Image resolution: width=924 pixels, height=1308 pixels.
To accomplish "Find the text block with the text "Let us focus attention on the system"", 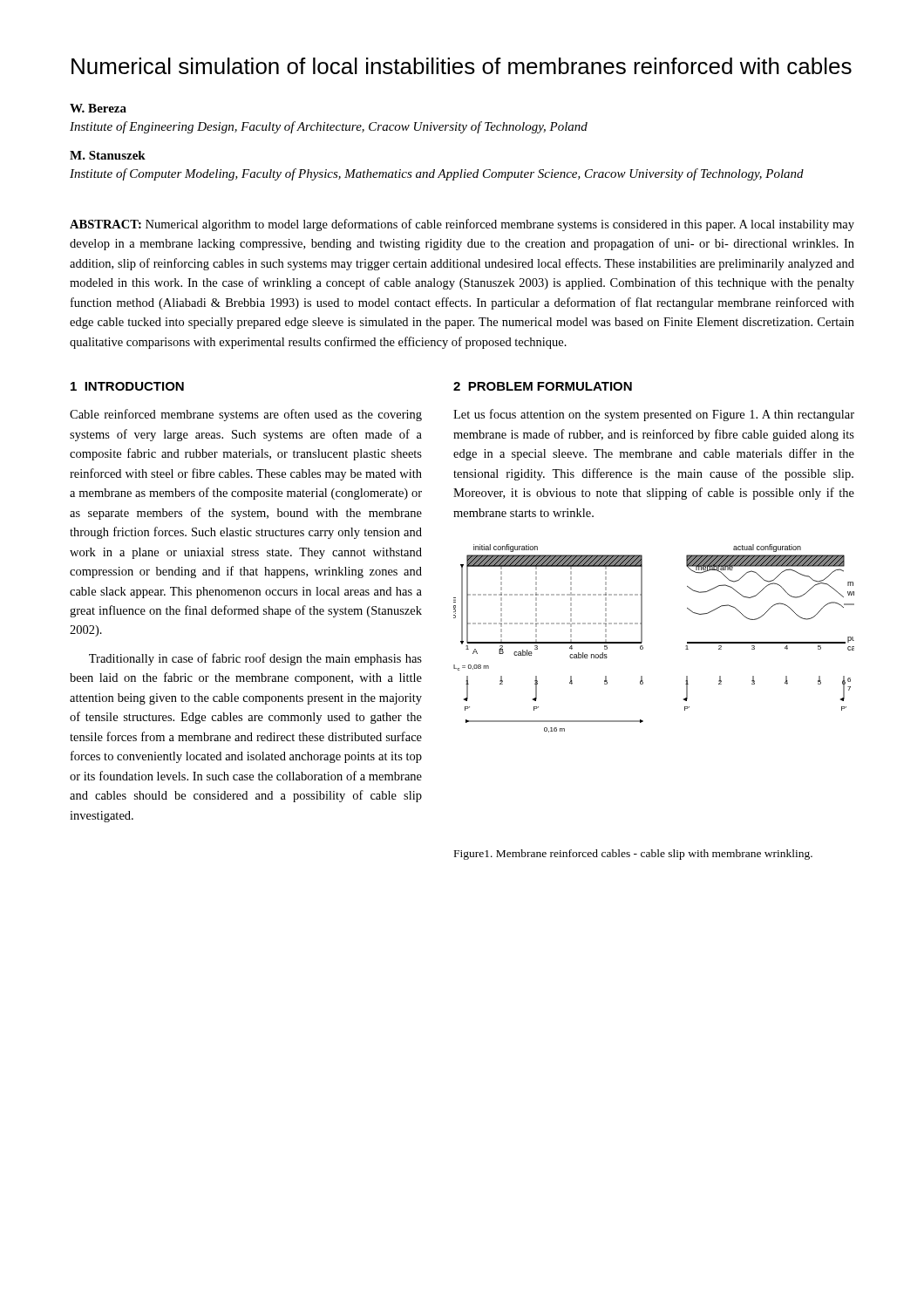I will [x=654, y=464].
